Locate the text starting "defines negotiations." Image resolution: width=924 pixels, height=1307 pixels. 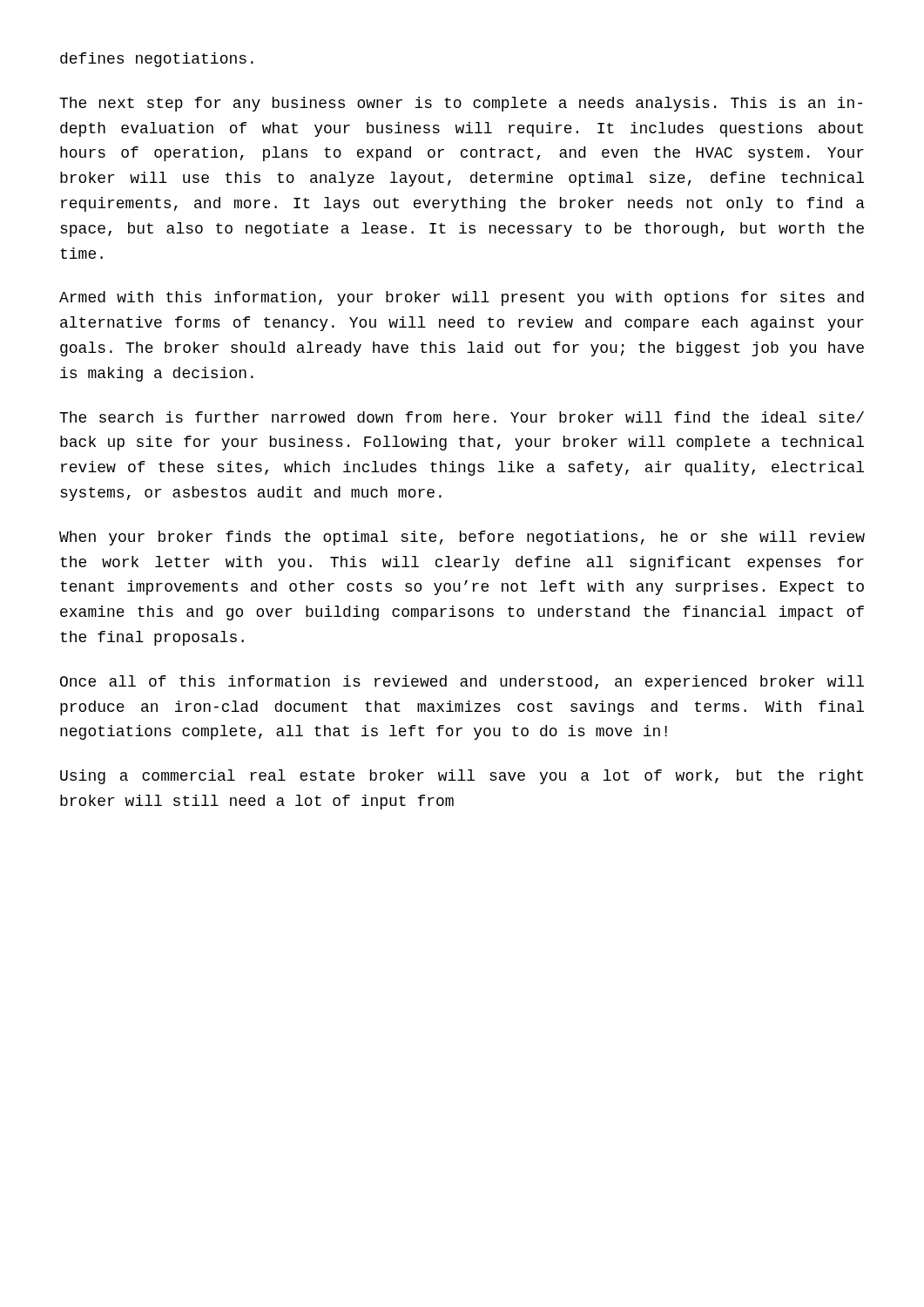click(158, 59)
